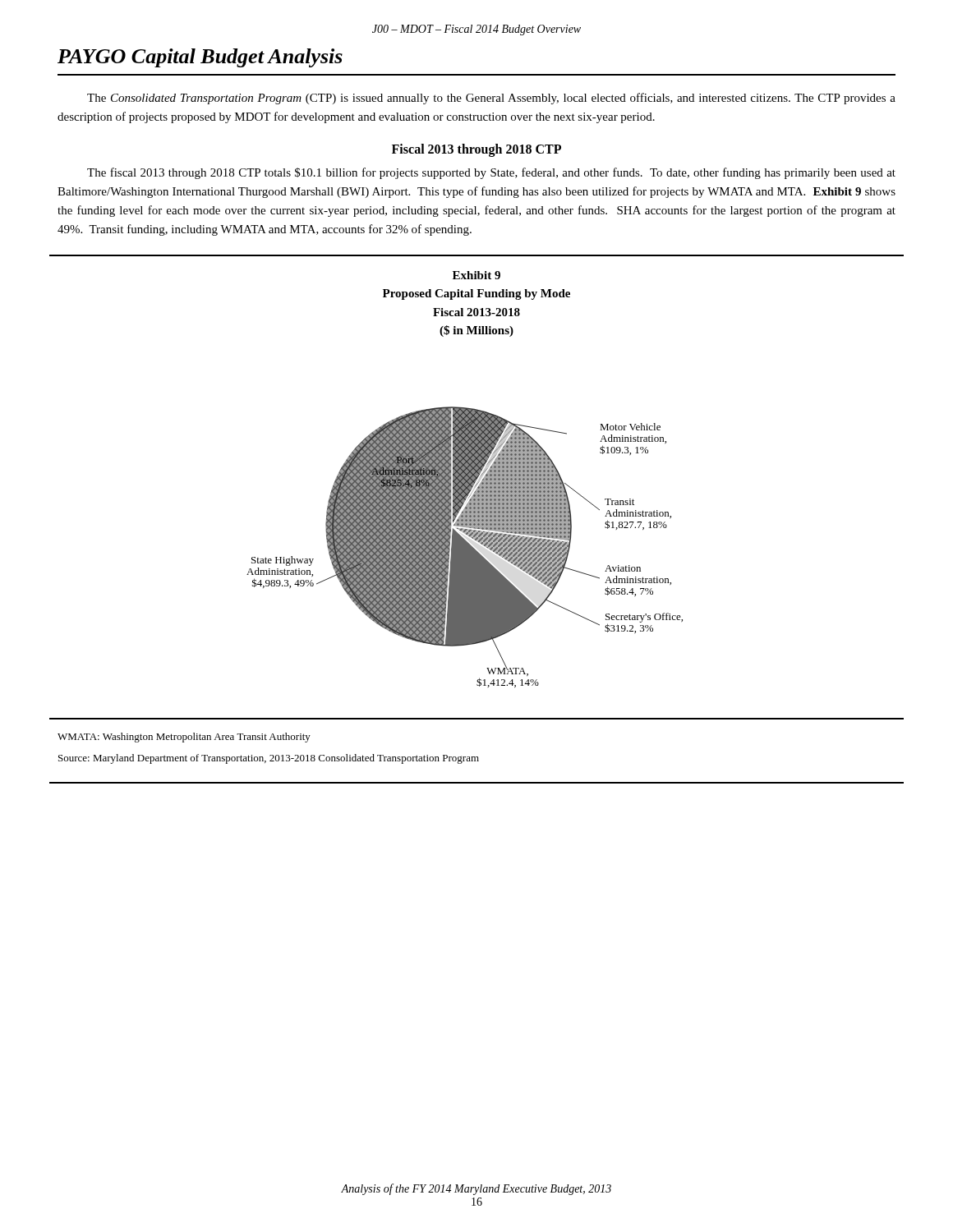This screenshot has width=953, height=1232.
Task: Click the passage that begins "The Consolidated Transportation Program (CTP) is issued"
Action: 476,108
